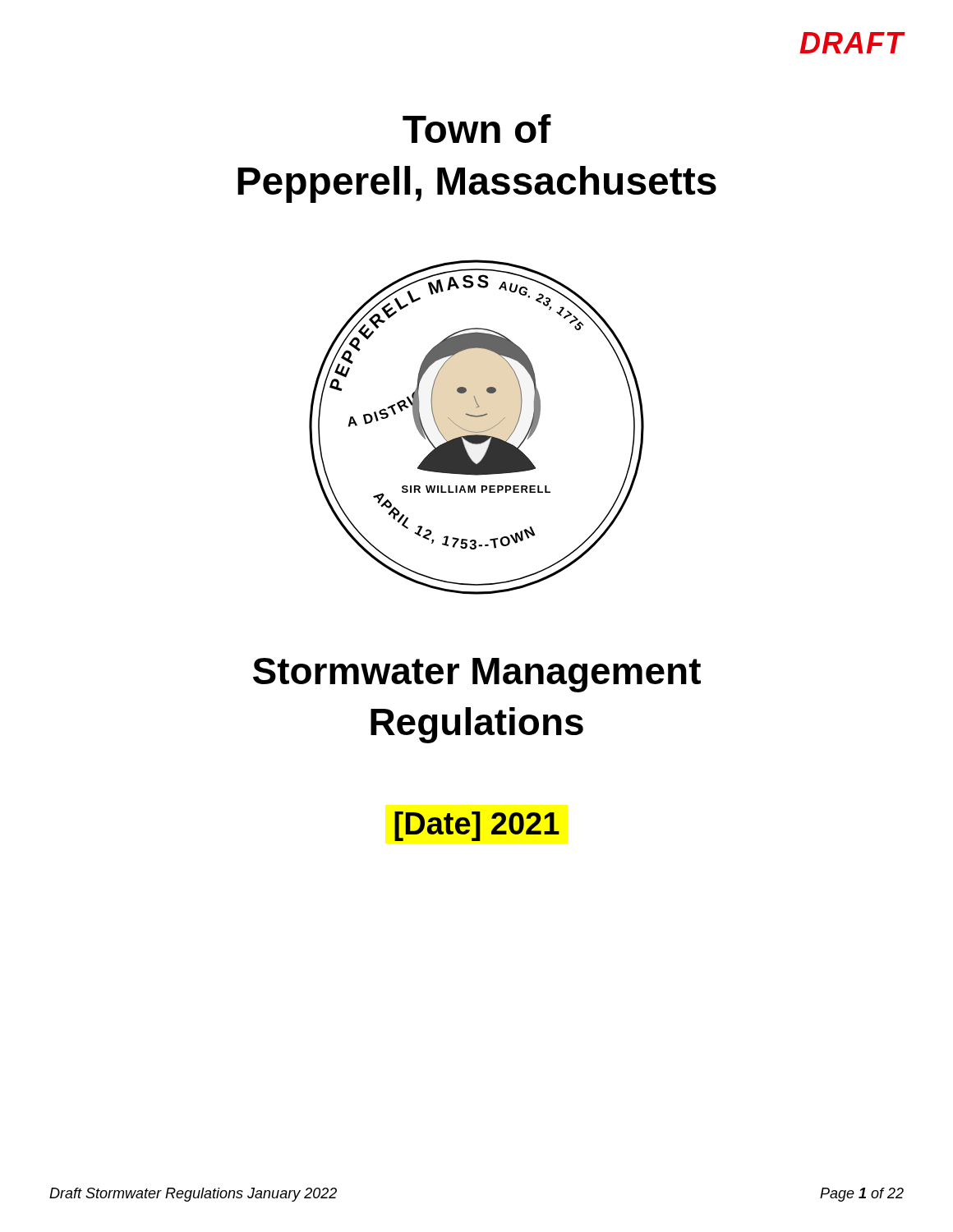Locate the text "Stormwater Management Regulations"
Screen dimensions: 1232x953
click(476, 697)
